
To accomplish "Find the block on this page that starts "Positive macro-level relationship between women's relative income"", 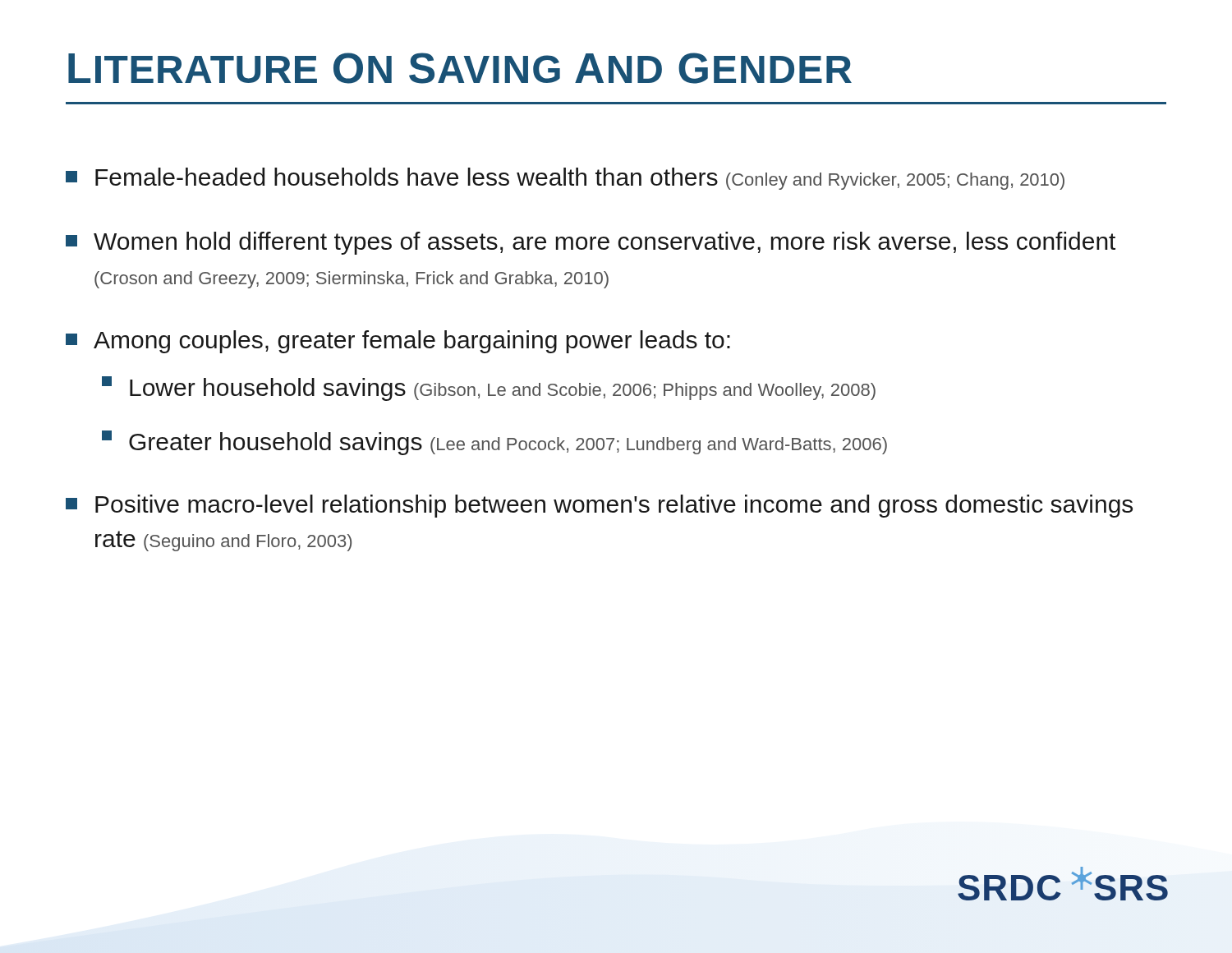I will [612, 522].
